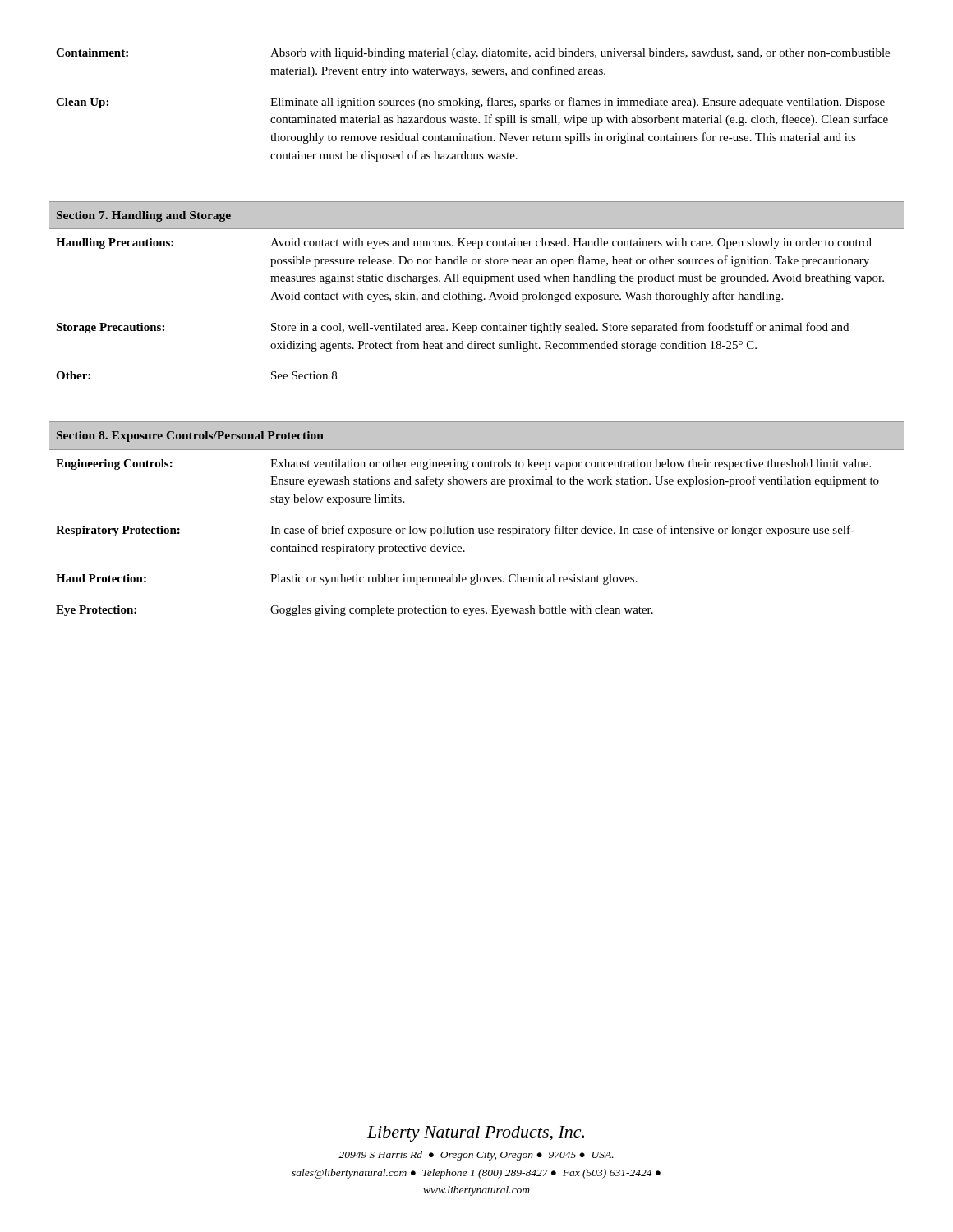Locate the text starting "Clean Up: Eliminate all ignition sources"

476,131
